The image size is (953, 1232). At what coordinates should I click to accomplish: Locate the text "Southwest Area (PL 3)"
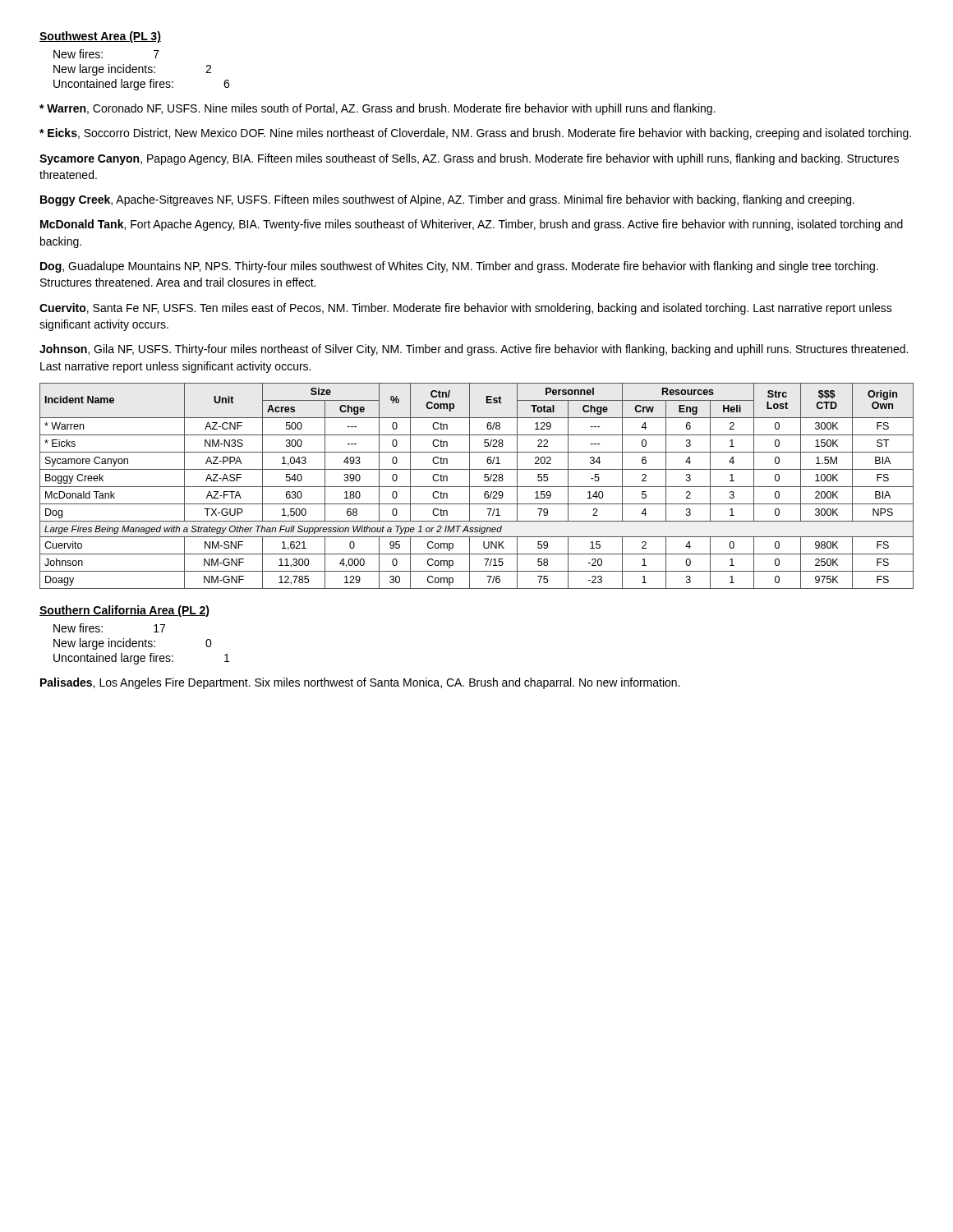click(x=100, y=36)
